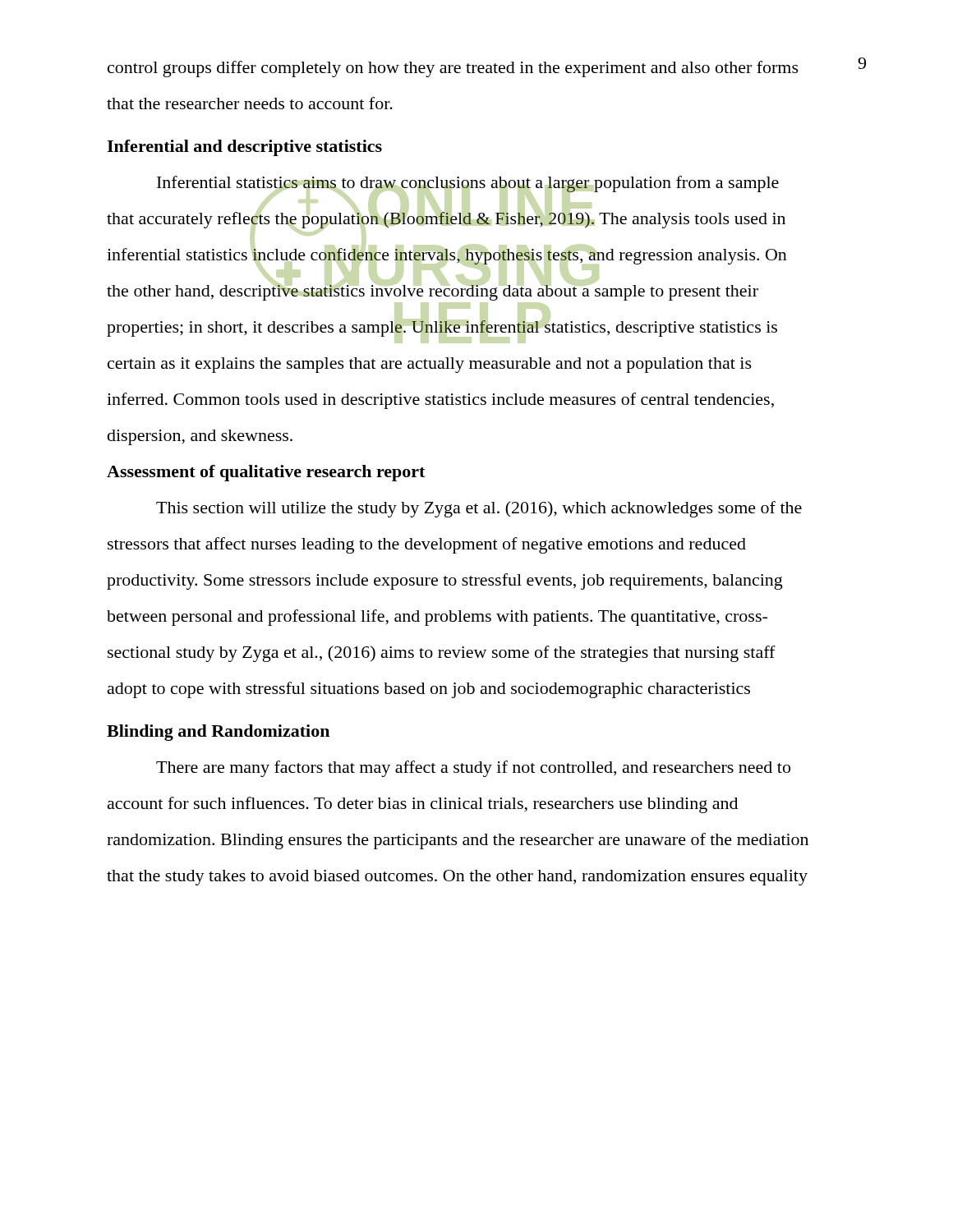
Task: Point to the block starting "control groups differ"
Action: (487, 67)
